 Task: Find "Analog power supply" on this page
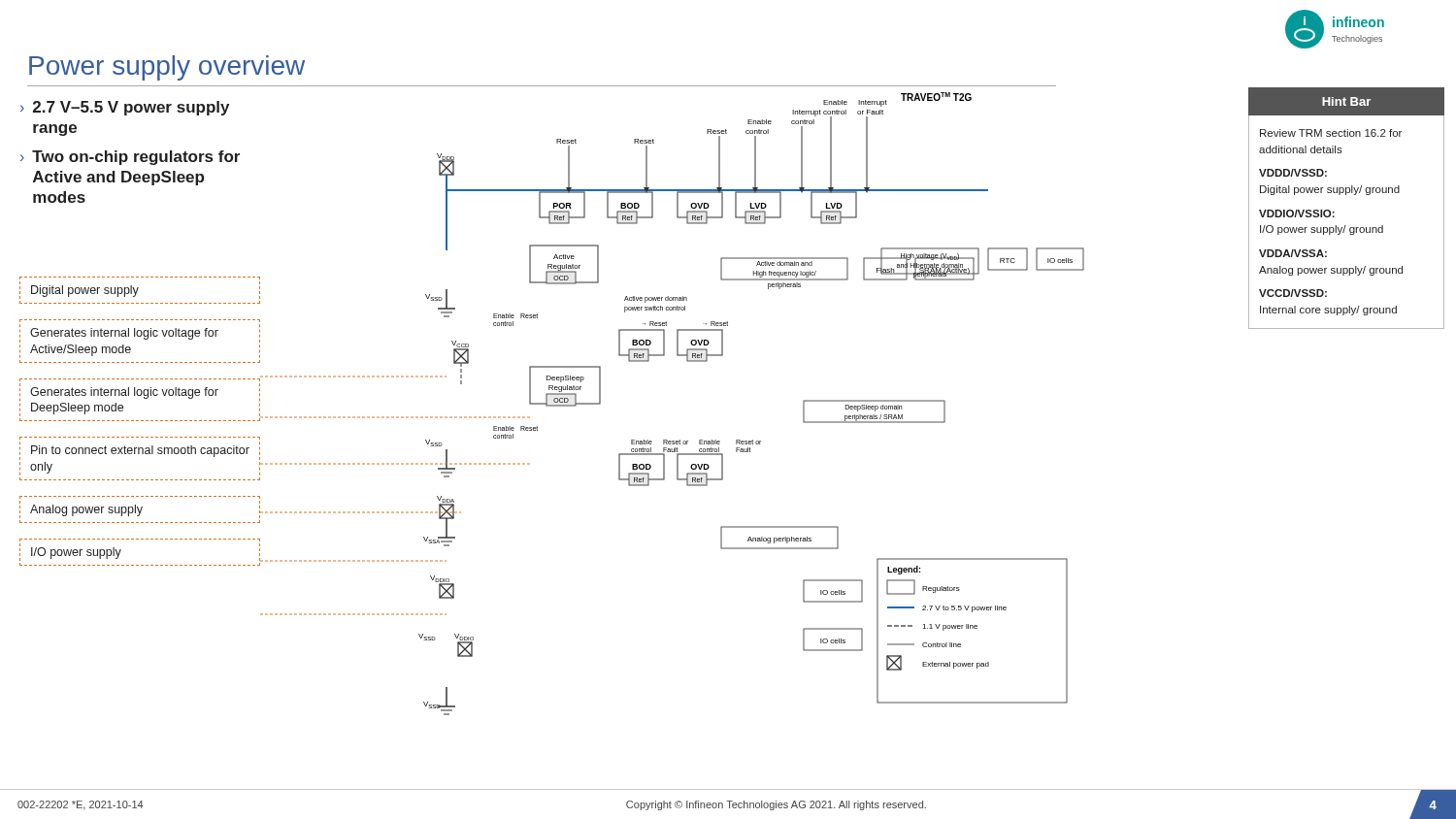click(86, 509)
